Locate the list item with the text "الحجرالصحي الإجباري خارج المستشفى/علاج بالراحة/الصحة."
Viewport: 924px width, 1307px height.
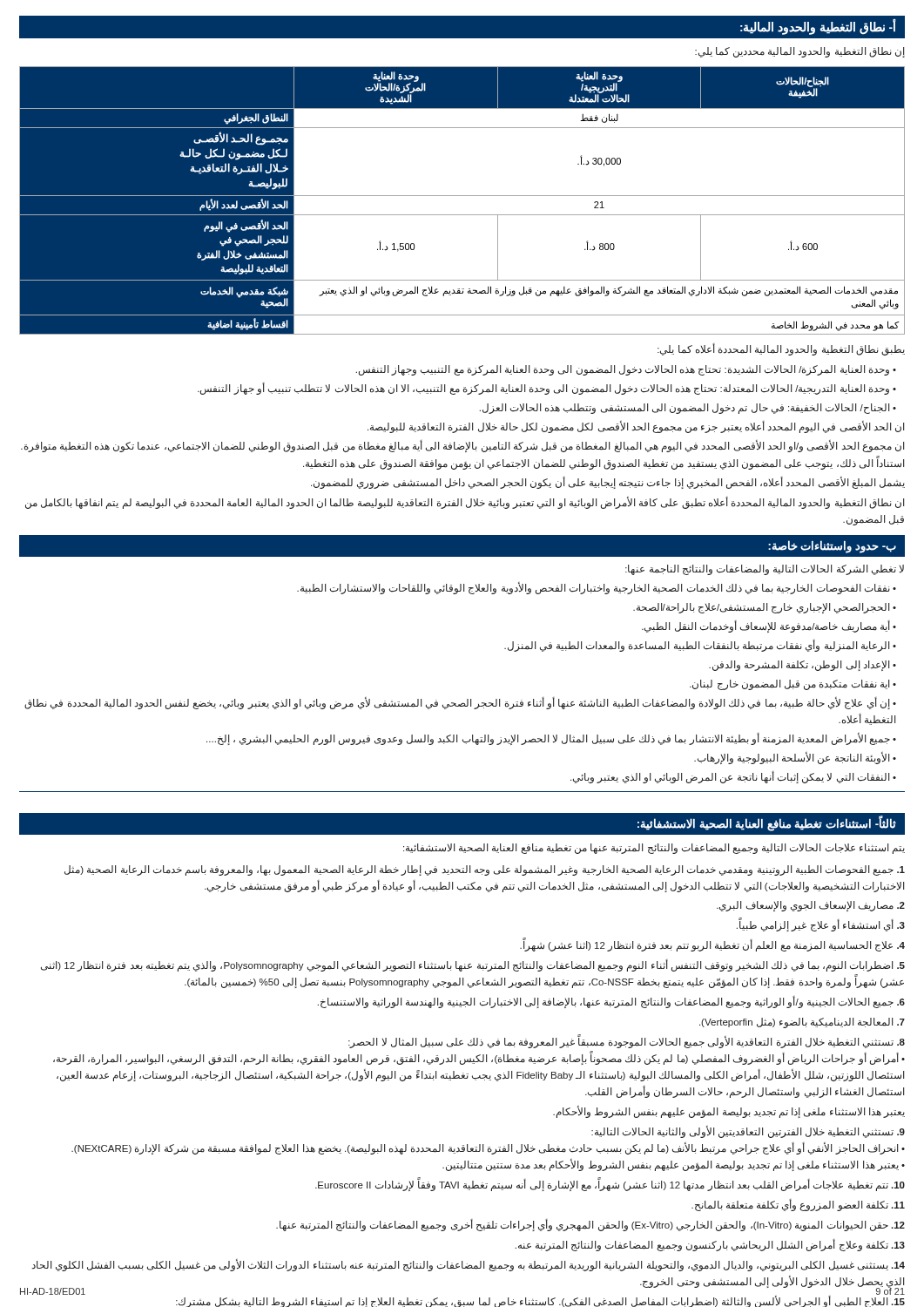[x=761, y=608]
